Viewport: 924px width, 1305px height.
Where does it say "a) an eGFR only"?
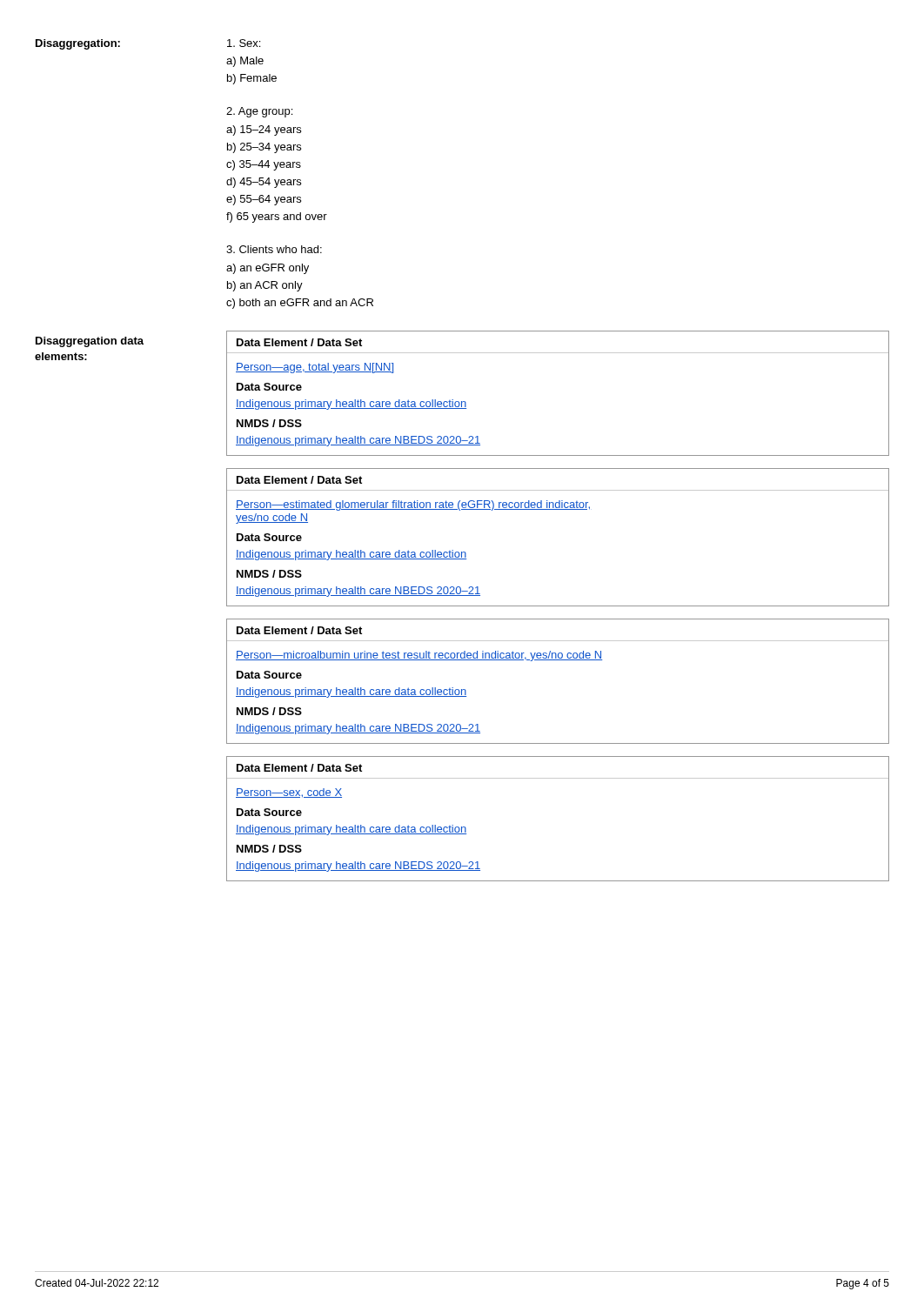(268, 267)
